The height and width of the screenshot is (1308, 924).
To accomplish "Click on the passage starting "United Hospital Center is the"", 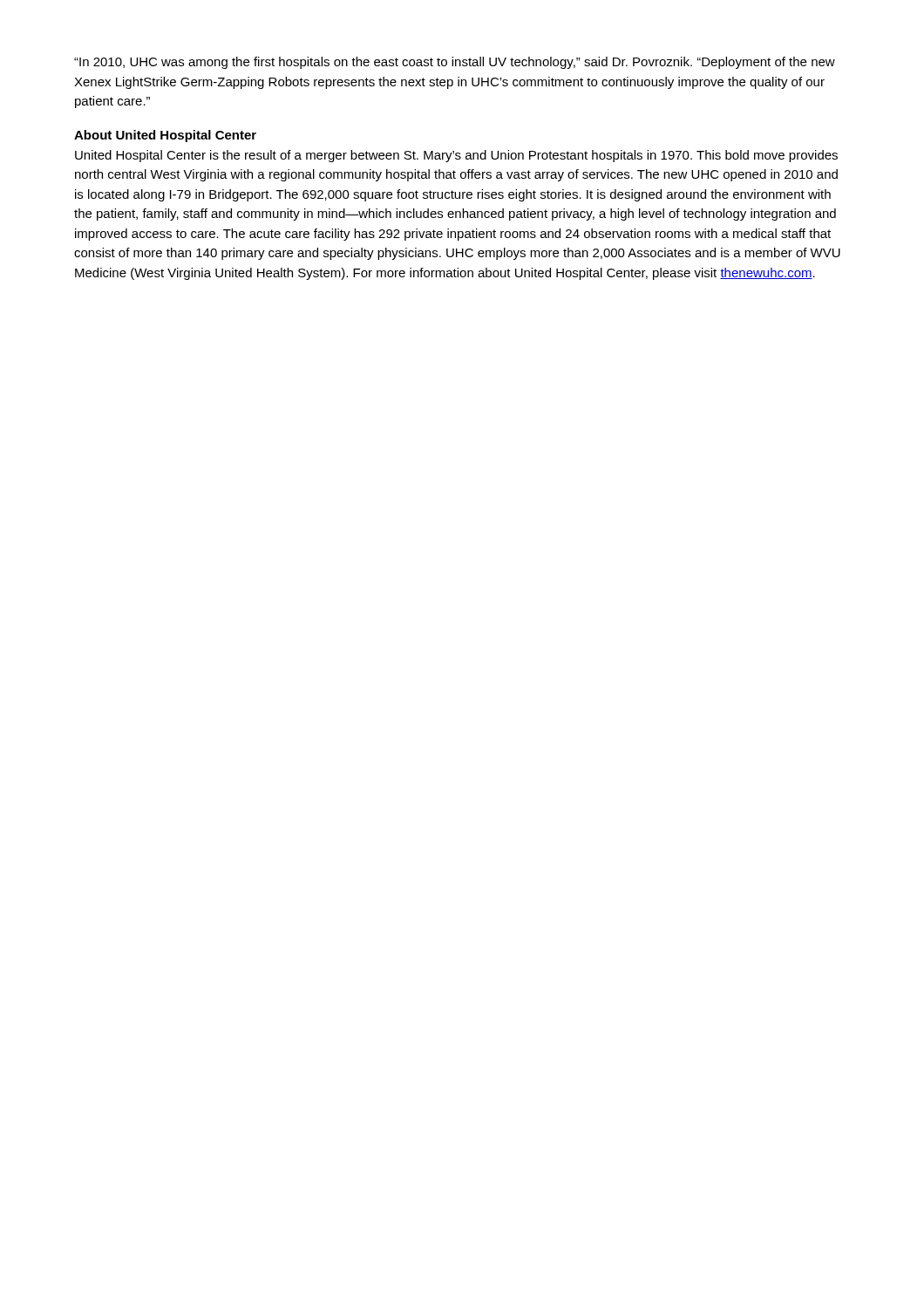I will [x=457, y=213].
